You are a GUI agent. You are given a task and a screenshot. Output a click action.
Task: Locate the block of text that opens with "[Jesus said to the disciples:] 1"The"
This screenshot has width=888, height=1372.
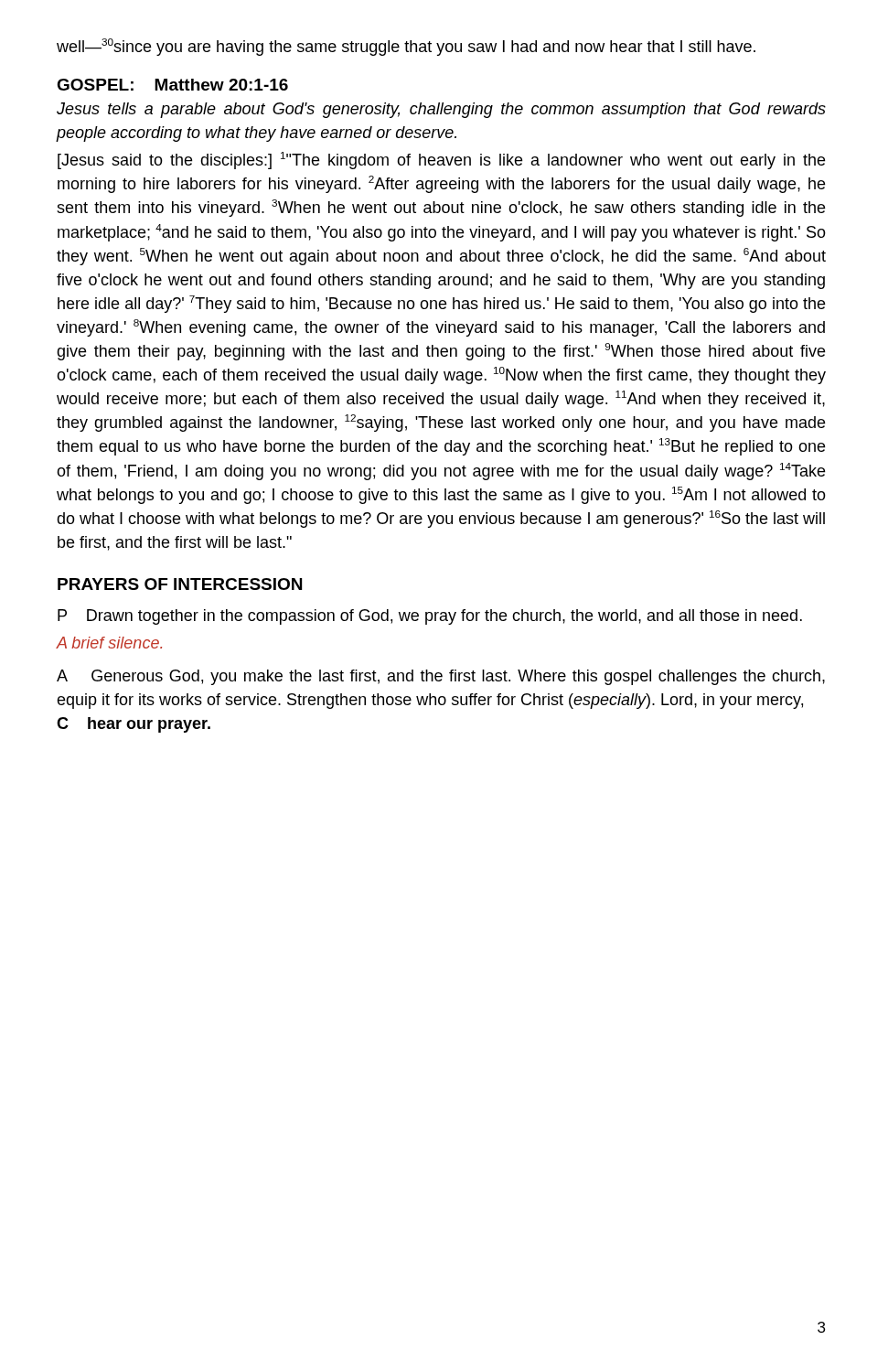coord(441,350)
